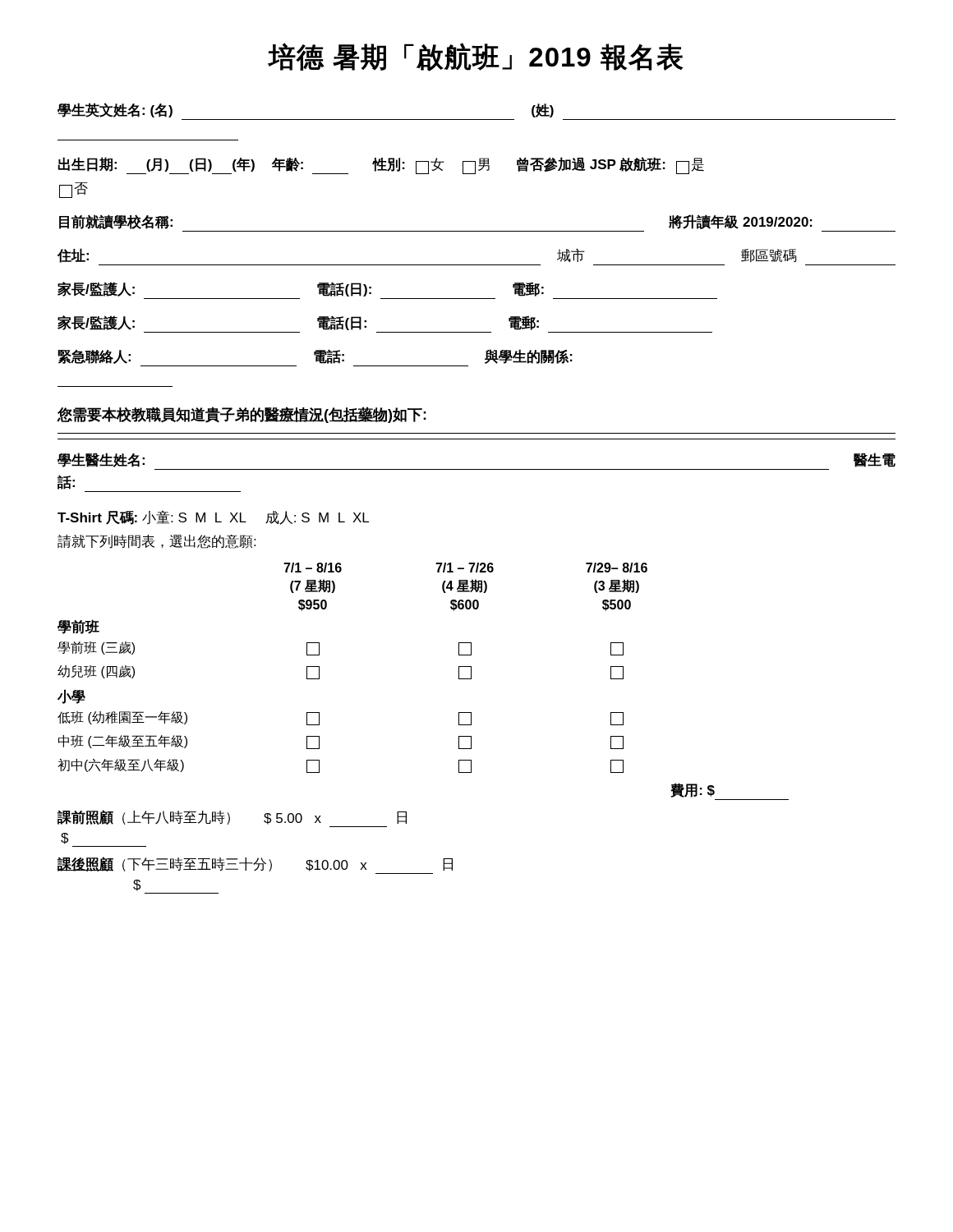
Task: Point to the text starting "學生醫生姓名: 醫生電"
Action: [476, 460]
